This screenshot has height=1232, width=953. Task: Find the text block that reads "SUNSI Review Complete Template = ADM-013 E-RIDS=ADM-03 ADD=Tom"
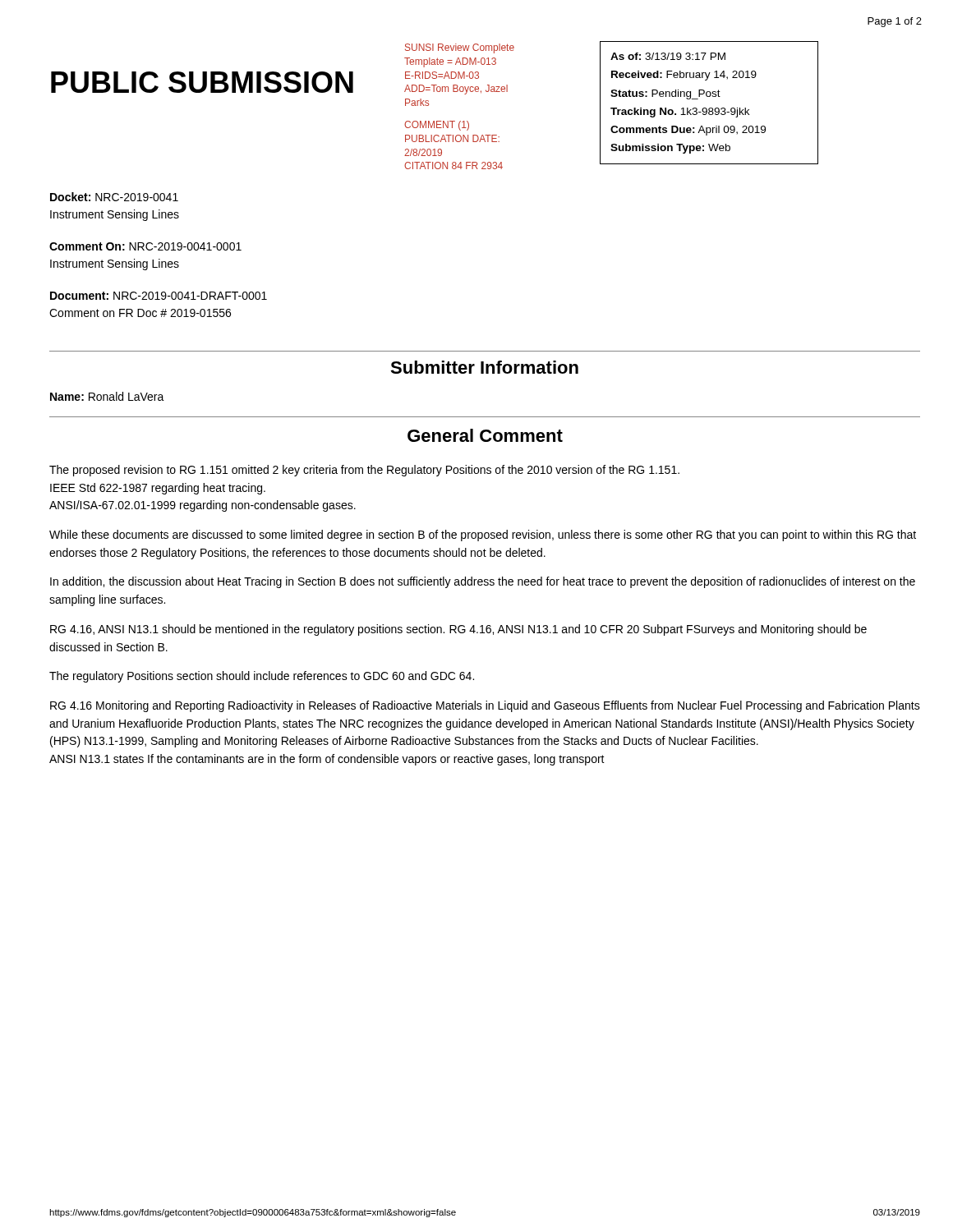(459, 75)
